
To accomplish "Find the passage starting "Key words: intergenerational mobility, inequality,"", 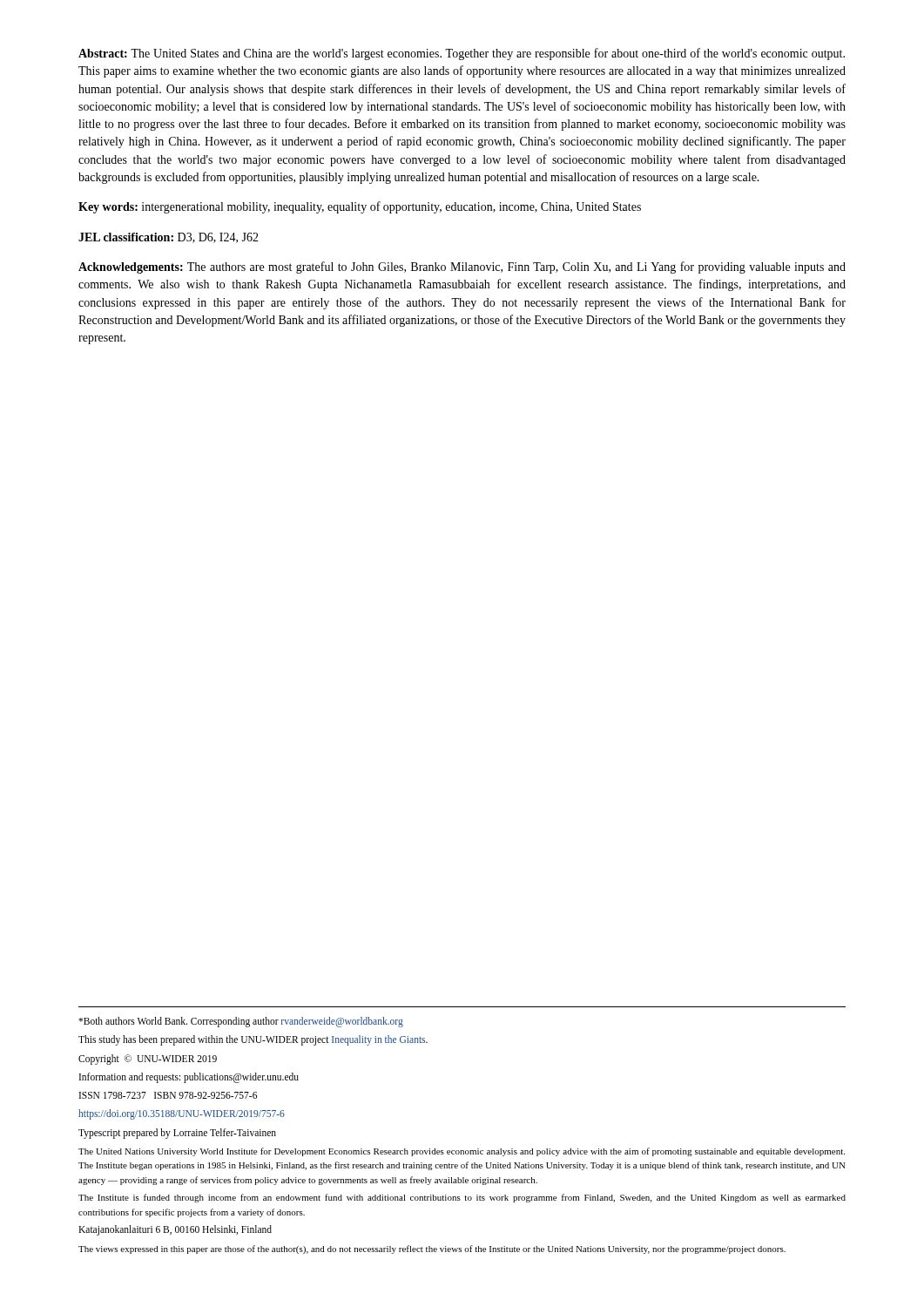I will point(360,207).
